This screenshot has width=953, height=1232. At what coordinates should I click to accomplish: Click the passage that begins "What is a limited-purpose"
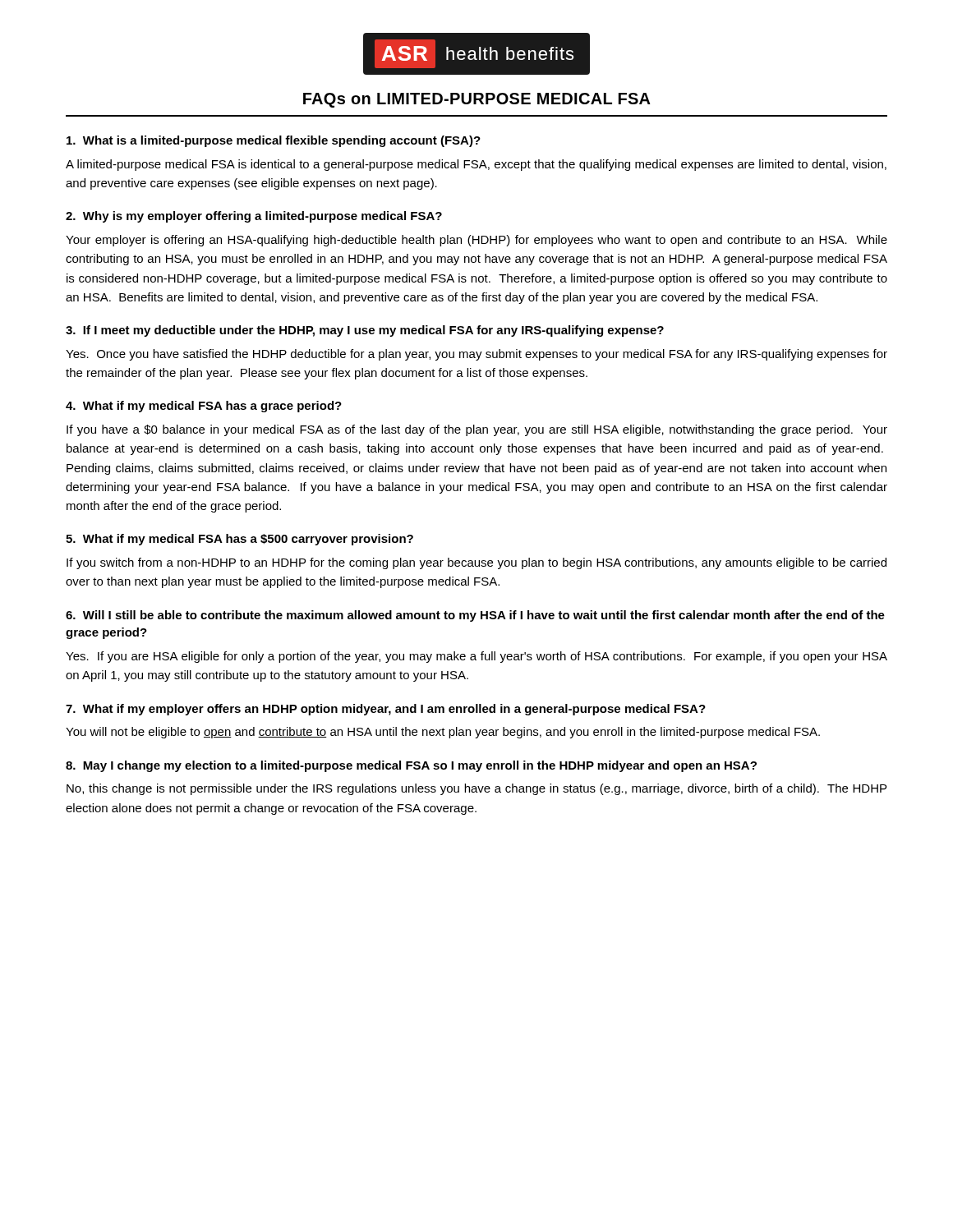[x=476, y=162]
